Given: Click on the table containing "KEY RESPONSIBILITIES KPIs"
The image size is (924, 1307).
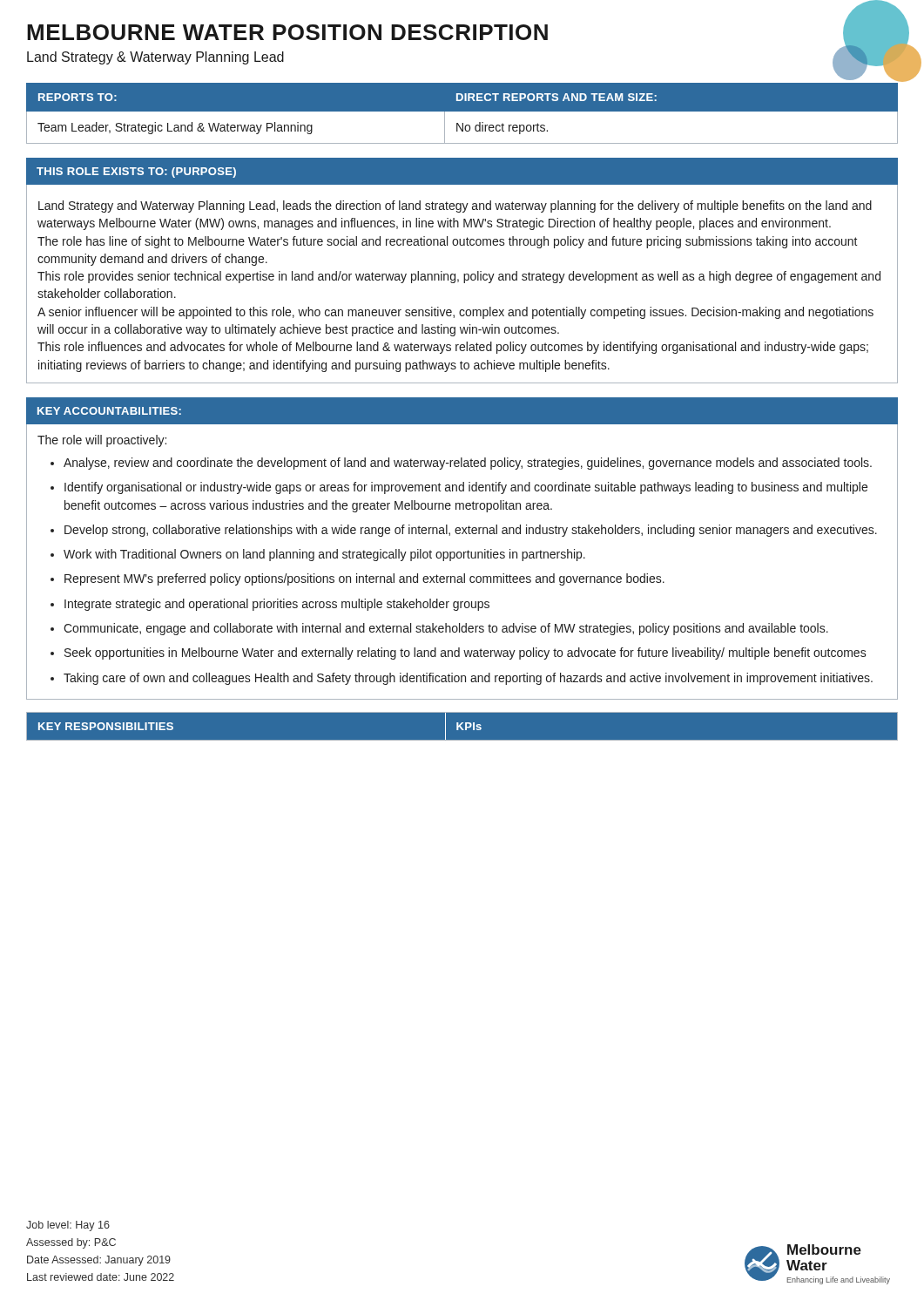Looking at the screenshot, I should [x=462, y=726].
